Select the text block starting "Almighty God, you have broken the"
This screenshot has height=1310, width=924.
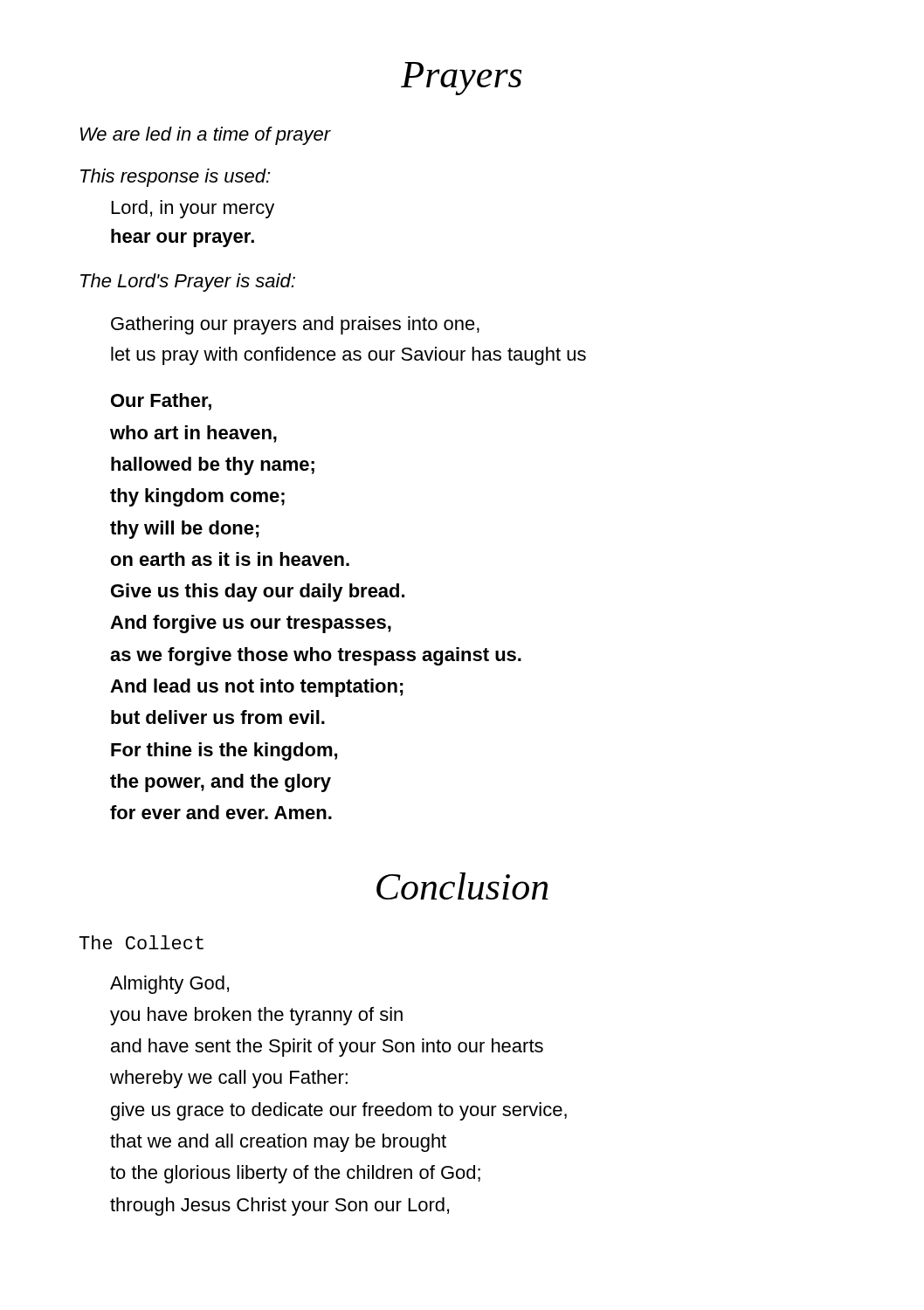[x=339, y=1093]
